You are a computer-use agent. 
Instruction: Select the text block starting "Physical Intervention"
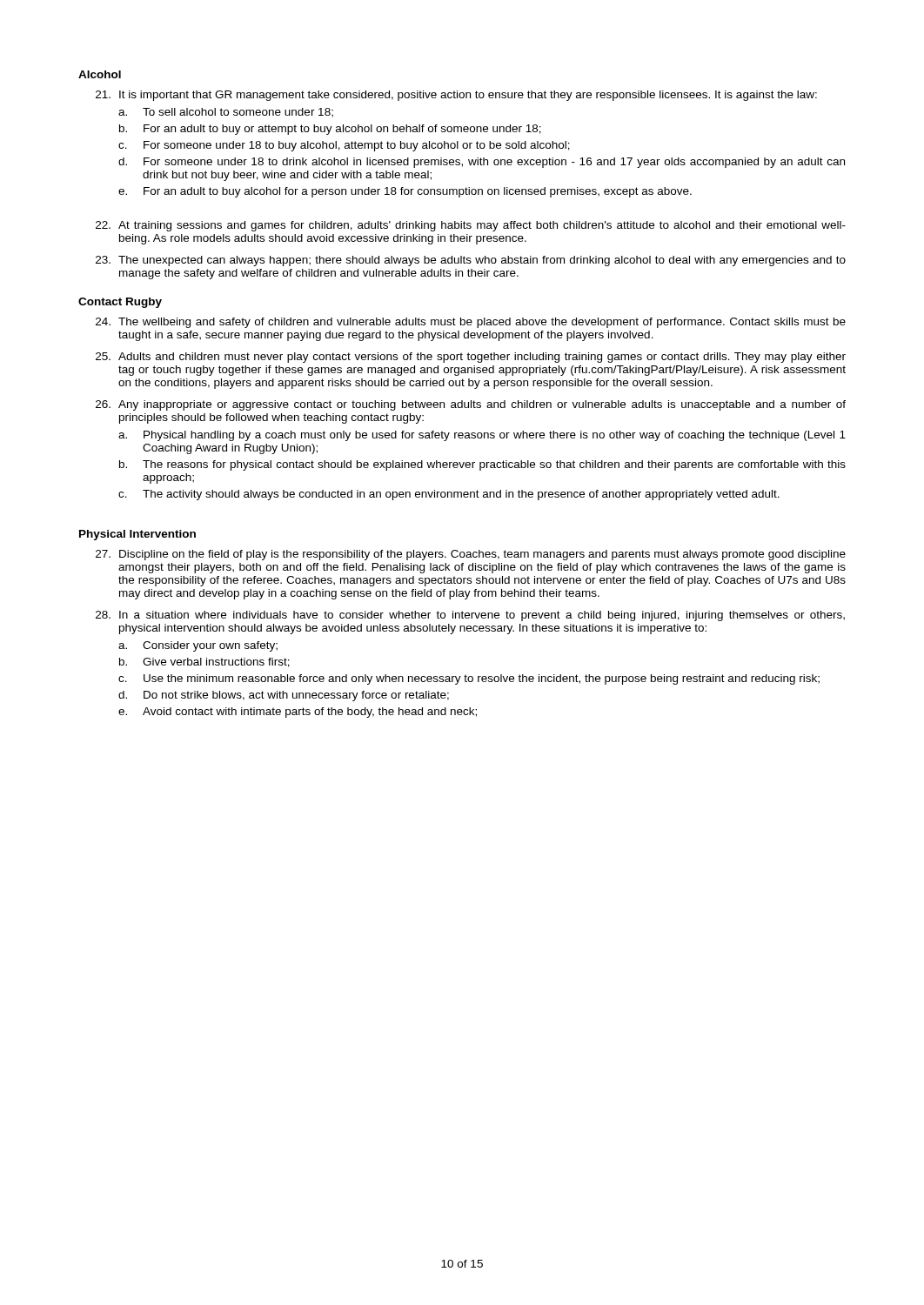click(x=137, y=534)
